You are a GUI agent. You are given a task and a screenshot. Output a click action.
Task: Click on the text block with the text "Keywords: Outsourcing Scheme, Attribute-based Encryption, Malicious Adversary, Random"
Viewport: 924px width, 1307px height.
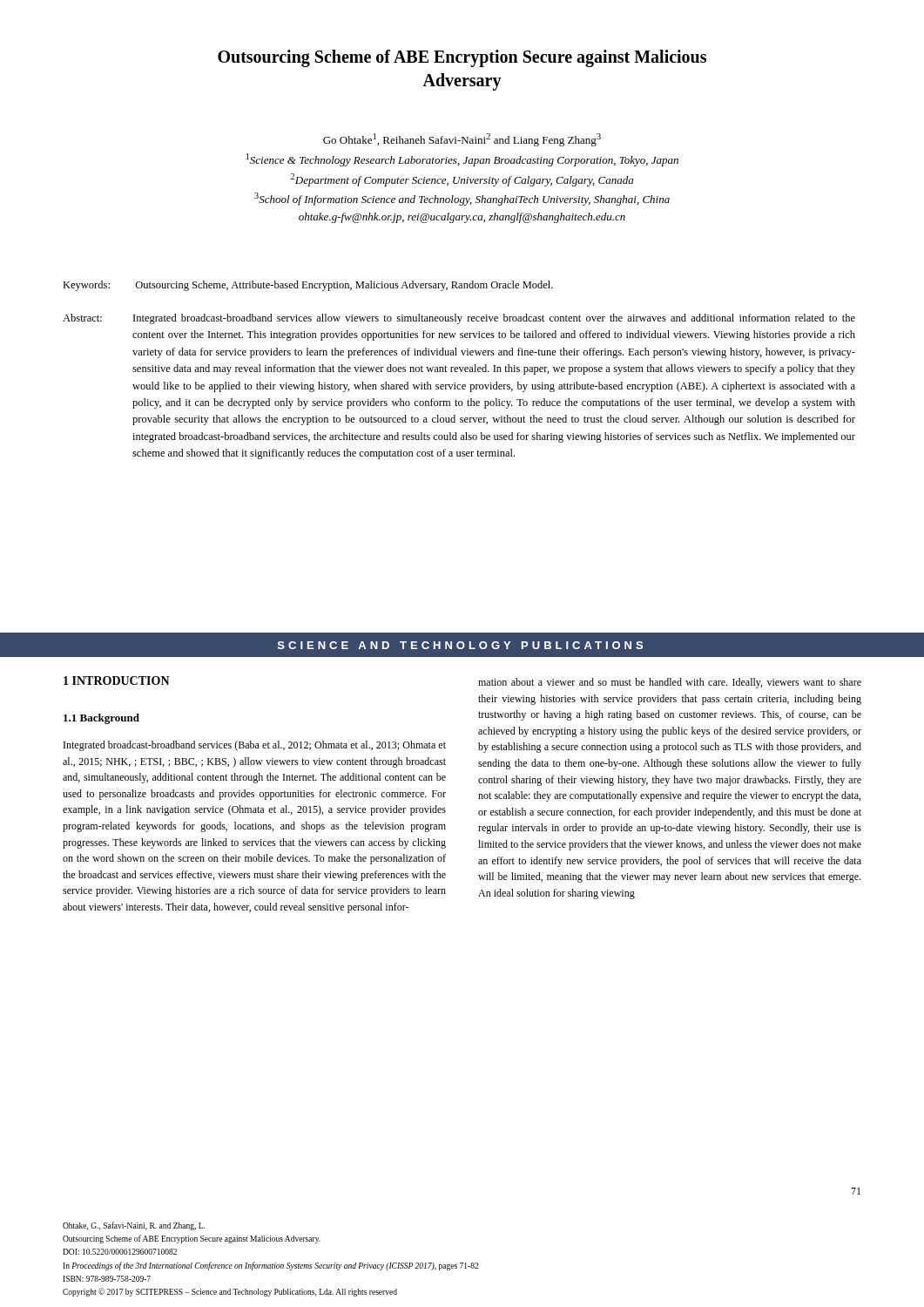pos(456,285)
